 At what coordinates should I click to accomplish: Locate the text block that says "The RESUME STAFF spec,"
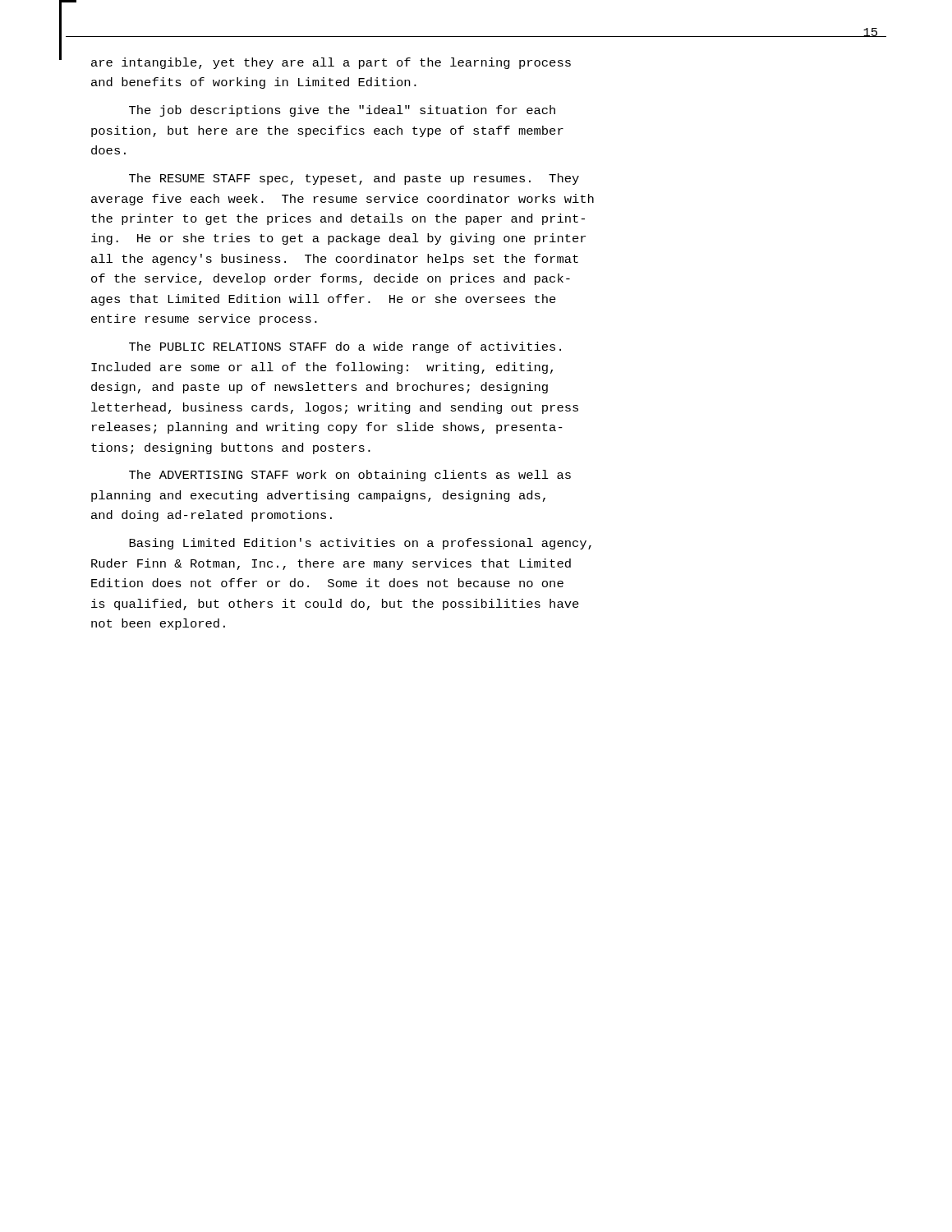pos(476,250)
